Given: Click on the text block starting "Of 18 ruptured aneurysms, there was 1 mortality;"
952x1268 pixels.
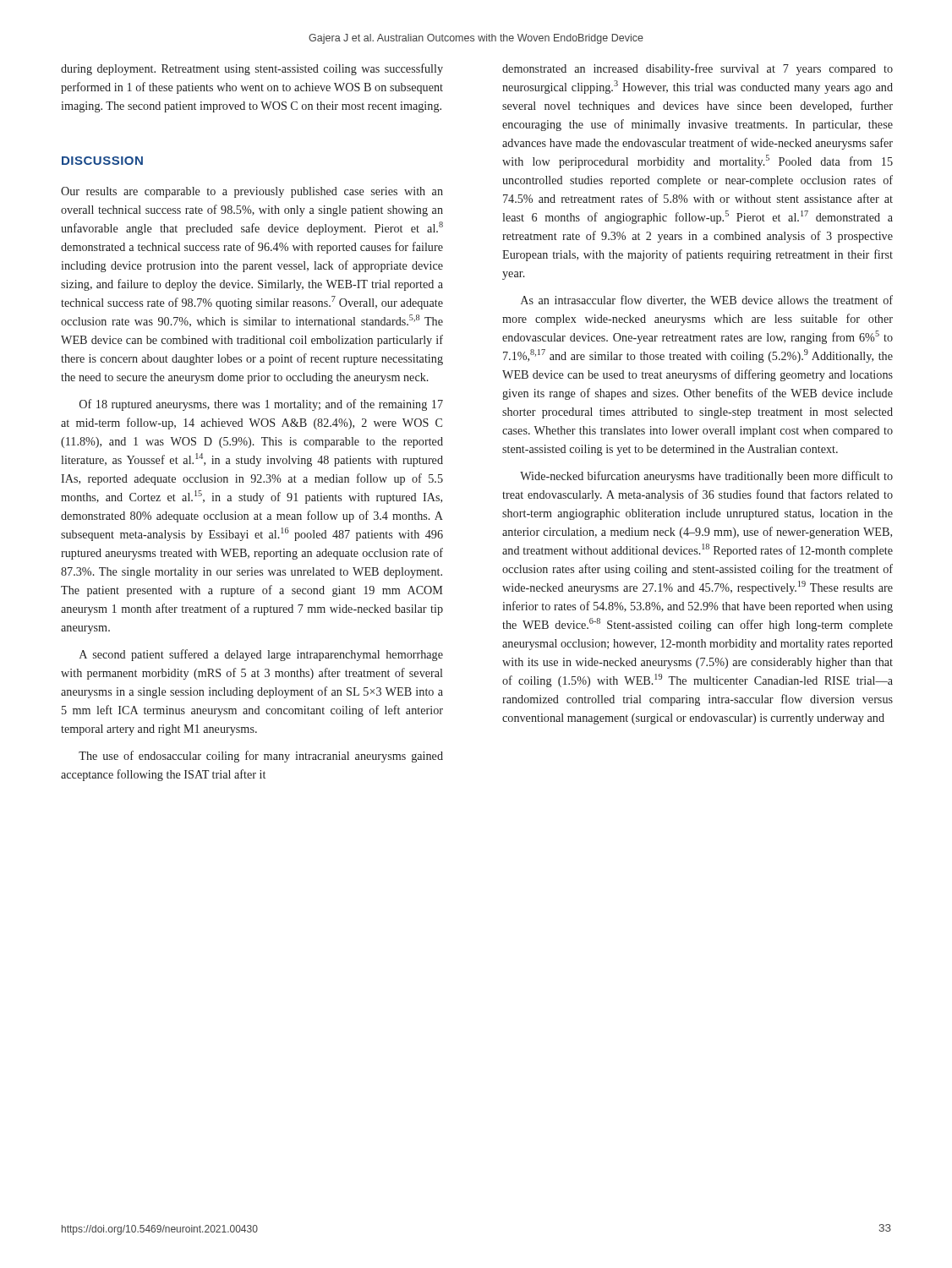Looking at the screenshot, I should pos(252,516).
